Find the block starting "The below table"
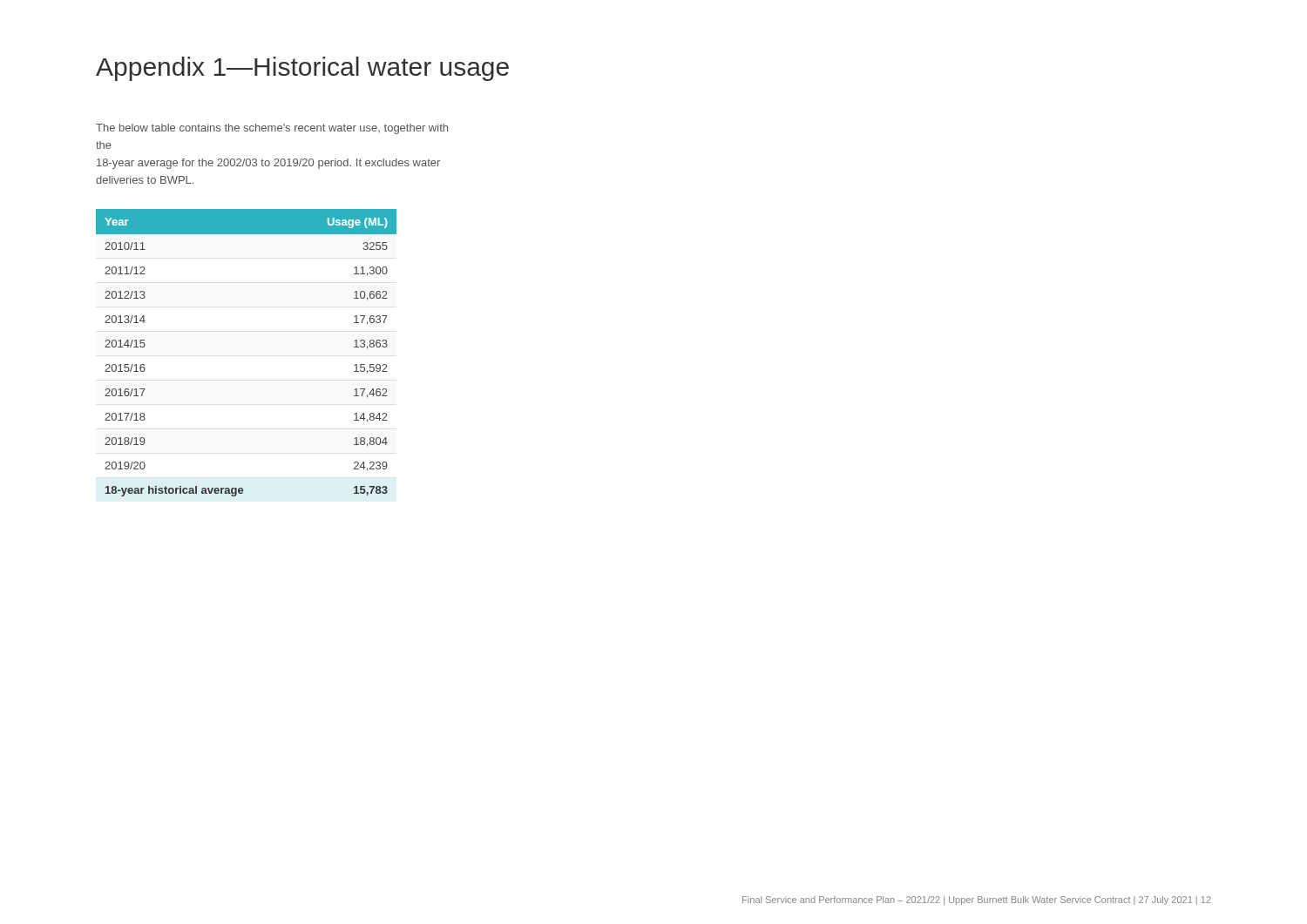1307x924 pixels. tap(279, 154)
